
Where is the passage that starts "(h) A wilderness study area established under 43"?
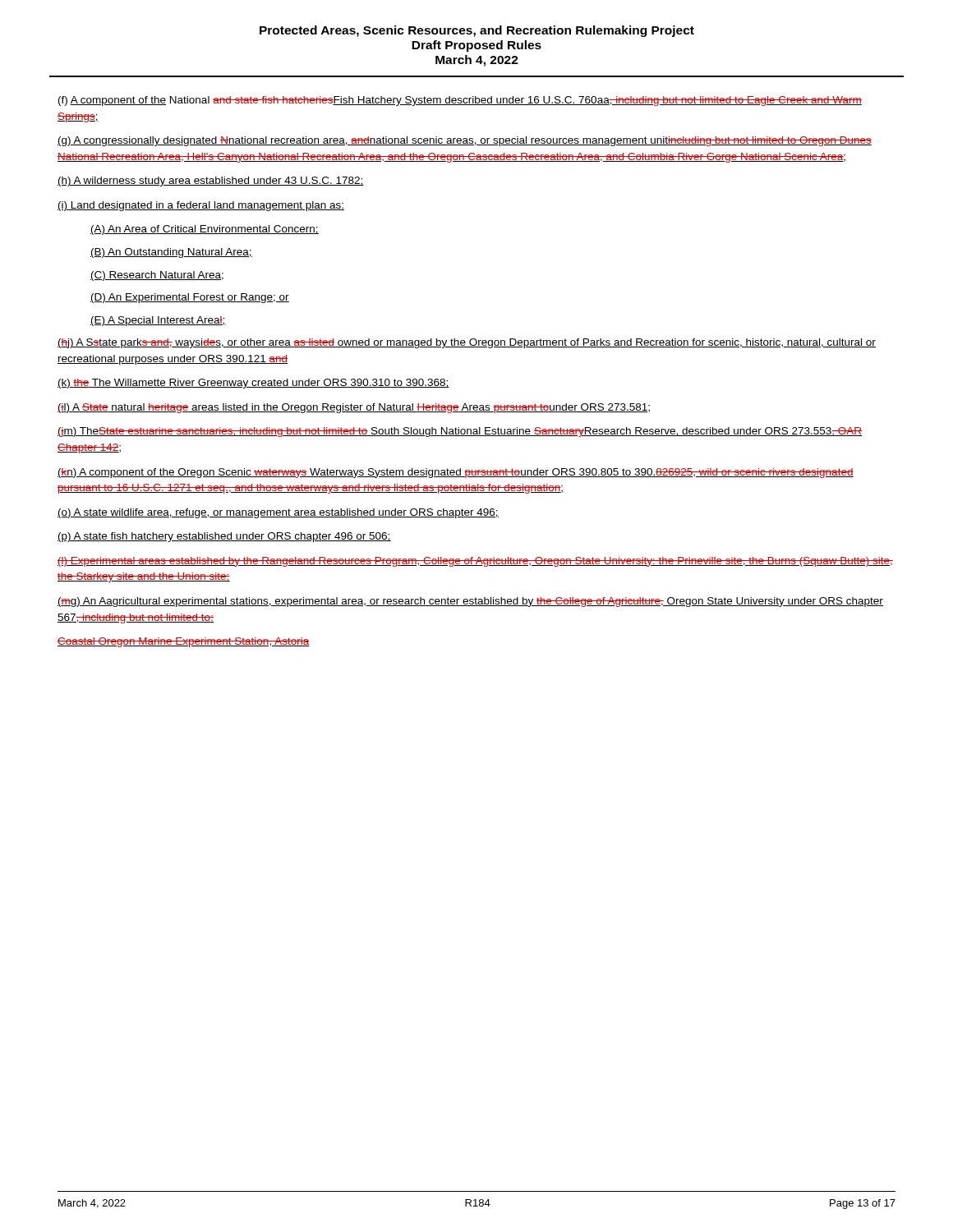(210, 180)
